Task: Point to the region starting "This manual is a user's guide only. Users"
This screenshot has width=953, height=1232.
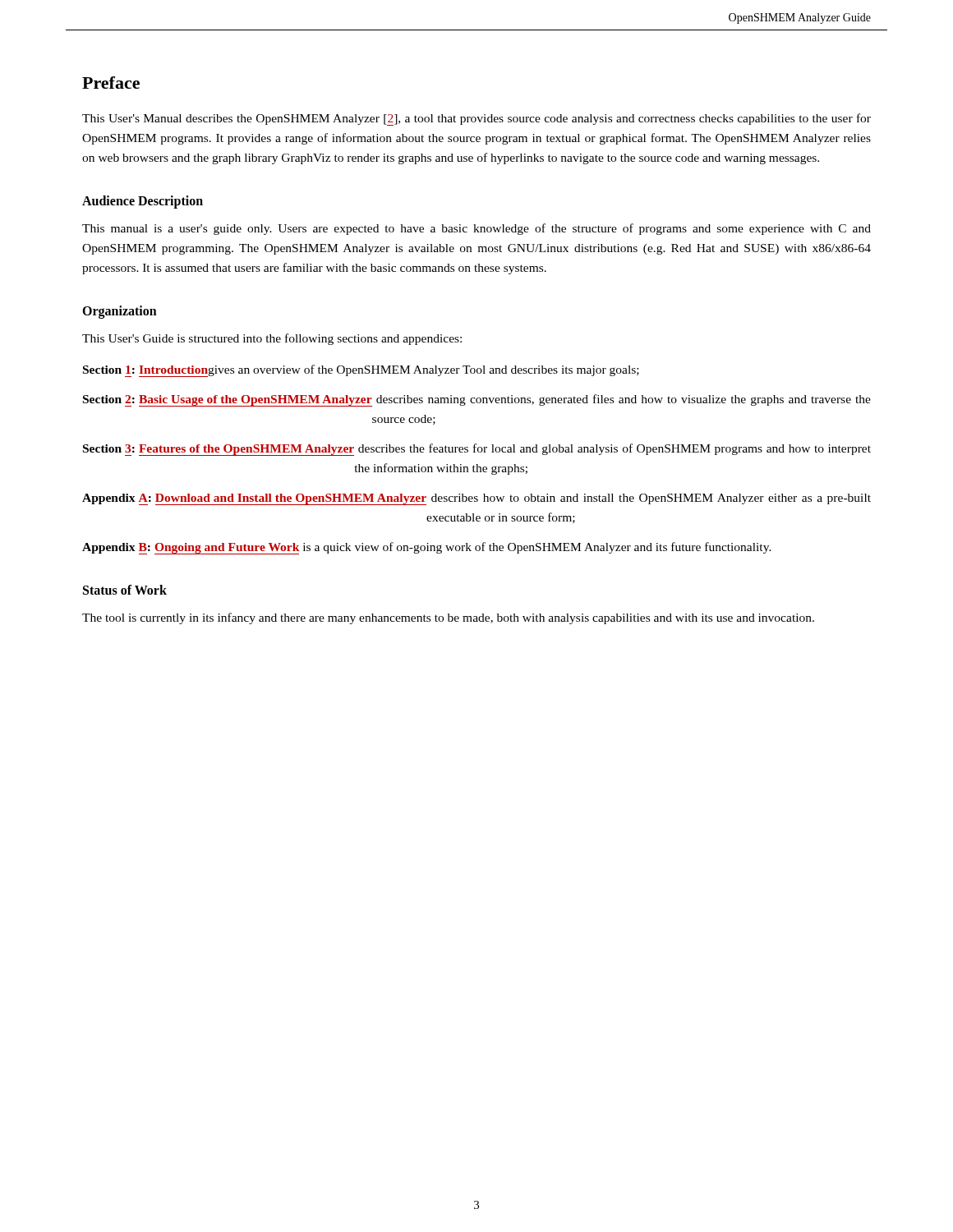Action: tap(476, 248)
